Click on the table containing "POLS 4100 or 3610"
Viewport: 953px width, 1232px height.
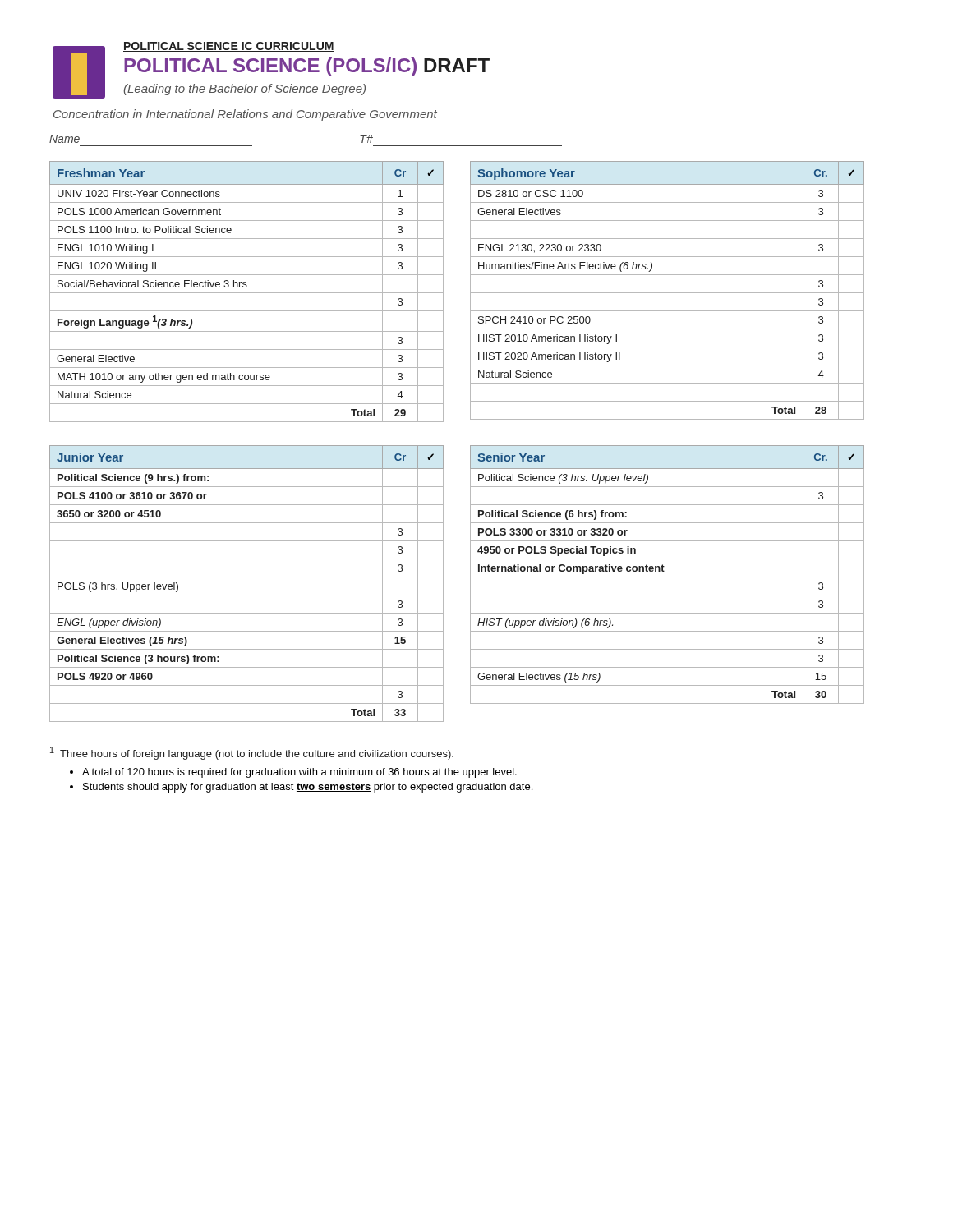pyautogui.click(x=246, y=584)
